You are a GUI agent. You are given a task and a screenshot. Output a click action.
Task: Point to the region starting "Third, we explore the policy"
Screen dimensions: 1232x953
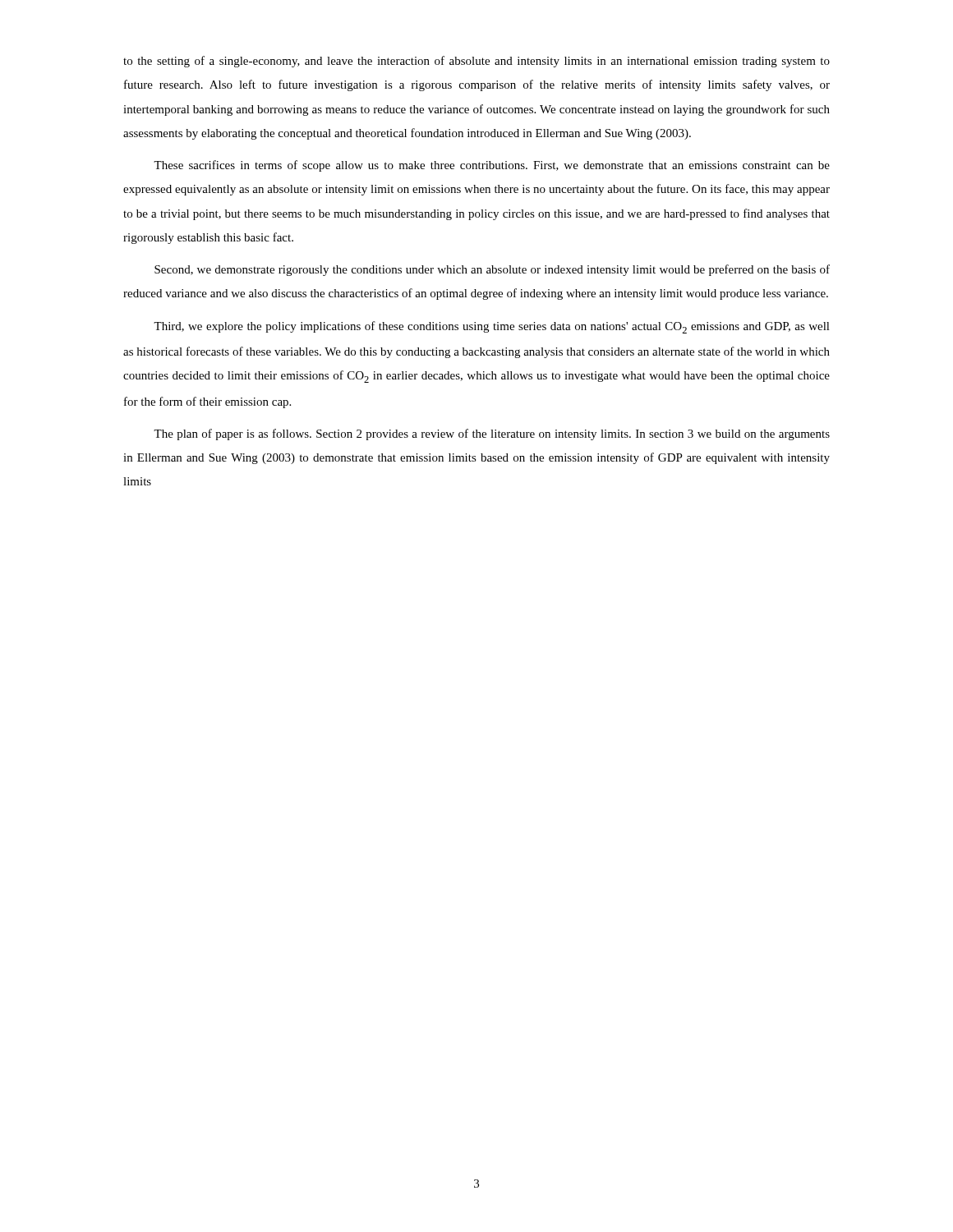[476, 364]
